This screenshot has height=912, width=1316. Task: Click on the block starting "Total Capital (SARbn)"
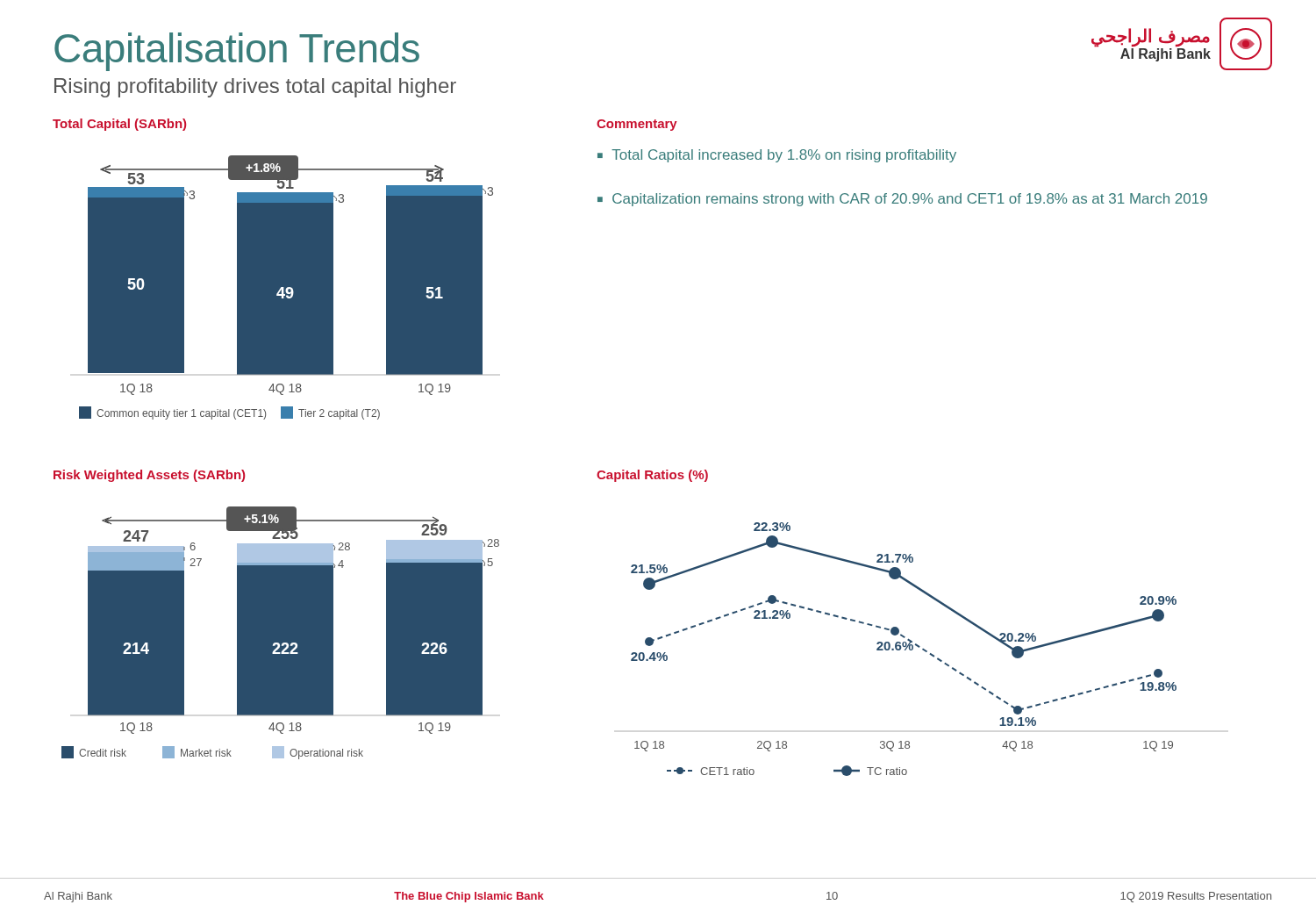click(x=120, y=123)
